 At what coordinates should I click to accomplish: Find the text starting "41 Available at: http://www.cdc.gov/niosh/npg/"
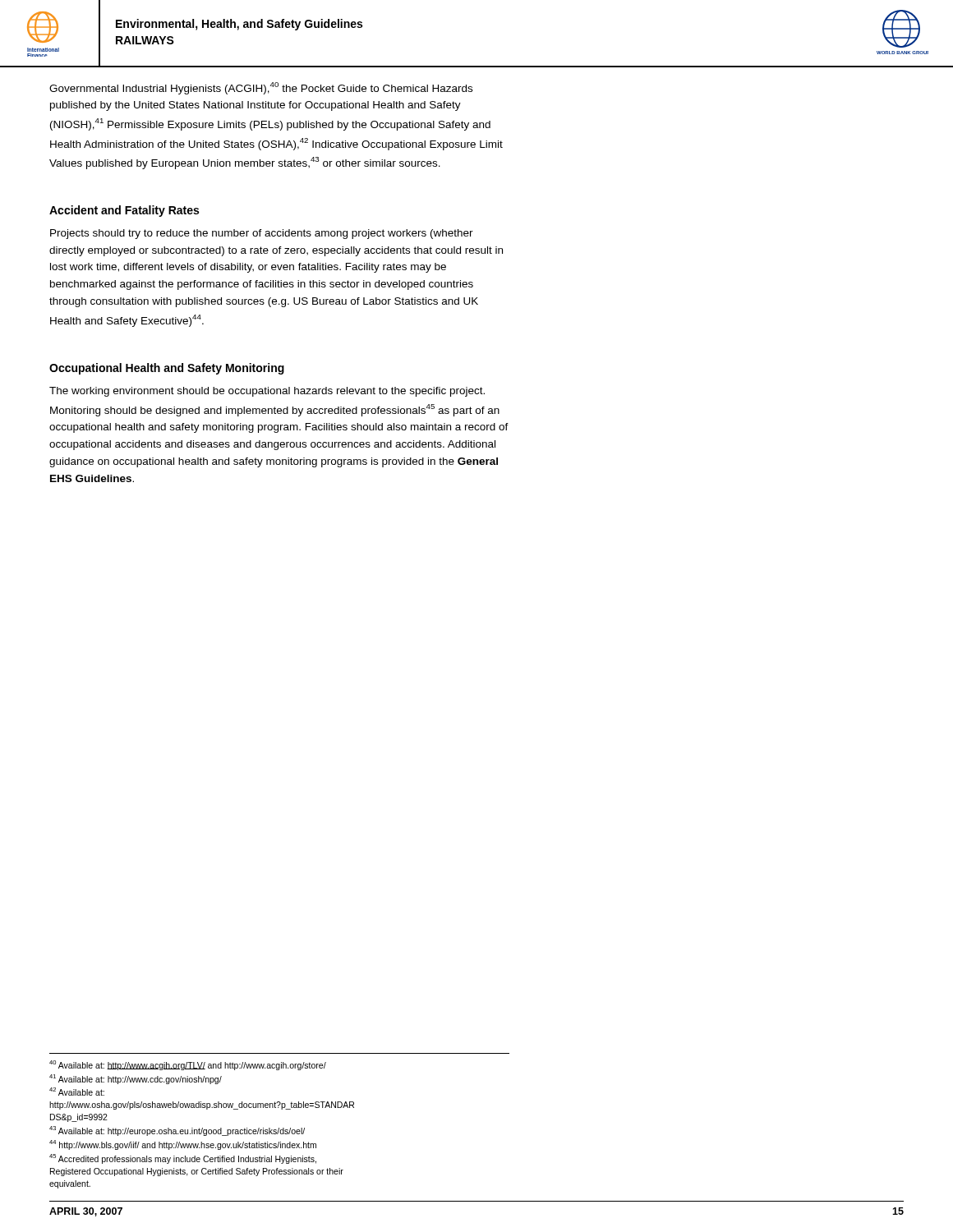click(135, 1078)
